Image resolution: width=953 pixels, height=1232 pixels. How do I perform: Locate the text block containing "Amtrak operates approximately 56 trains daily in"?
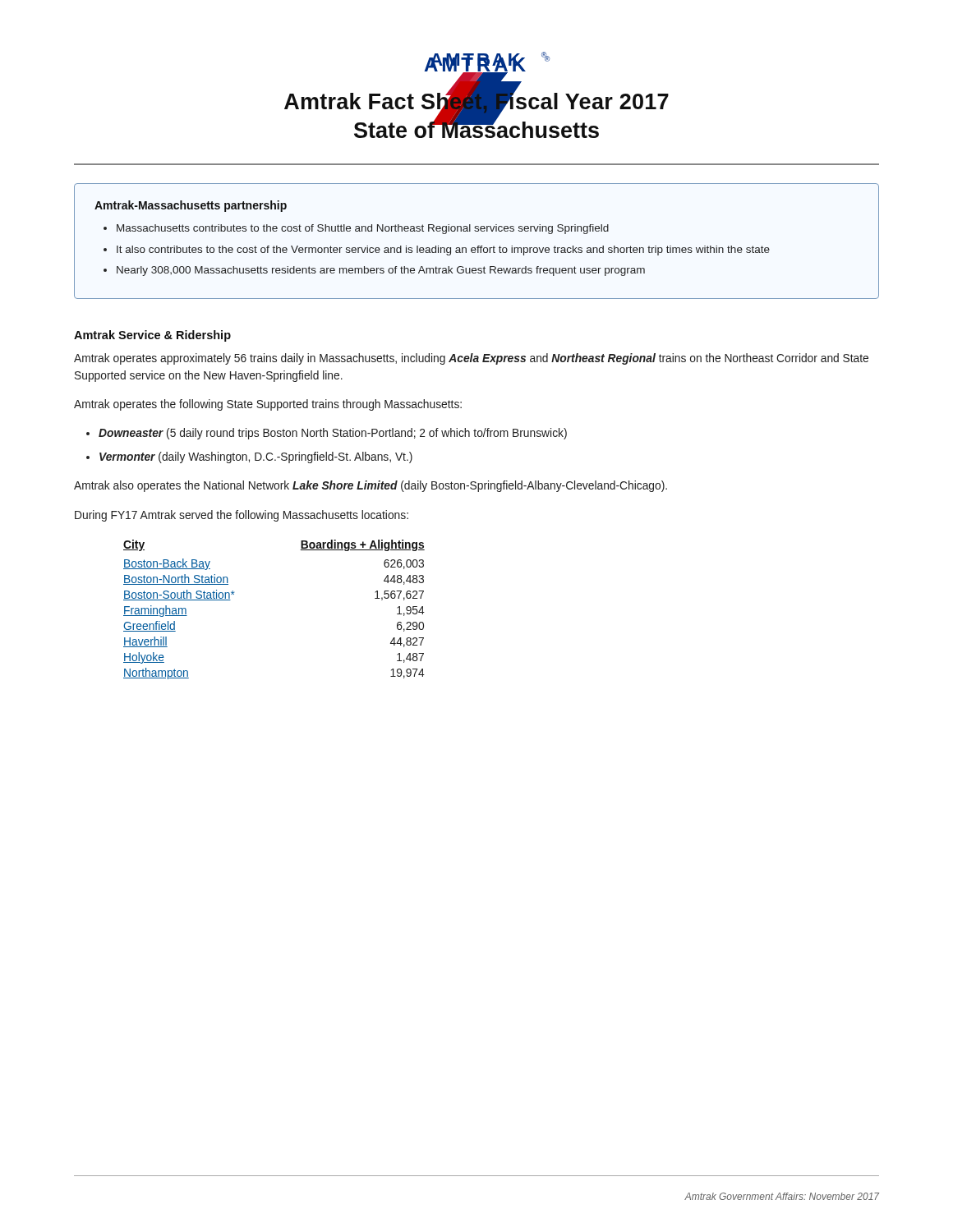[x=471, y=367]
